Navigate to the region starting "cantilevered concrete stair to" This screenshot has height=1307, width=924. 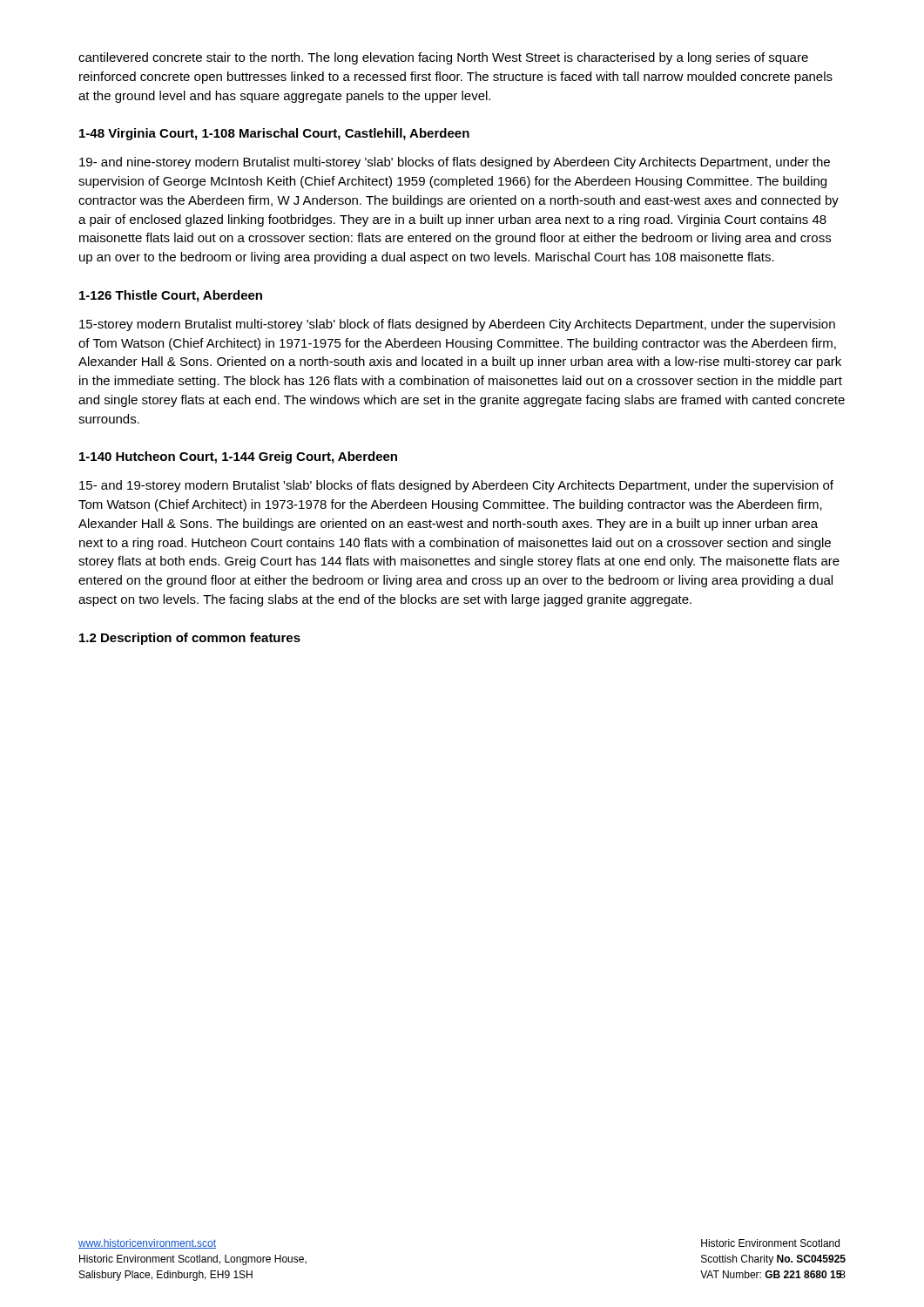click(x=462, y=76)
